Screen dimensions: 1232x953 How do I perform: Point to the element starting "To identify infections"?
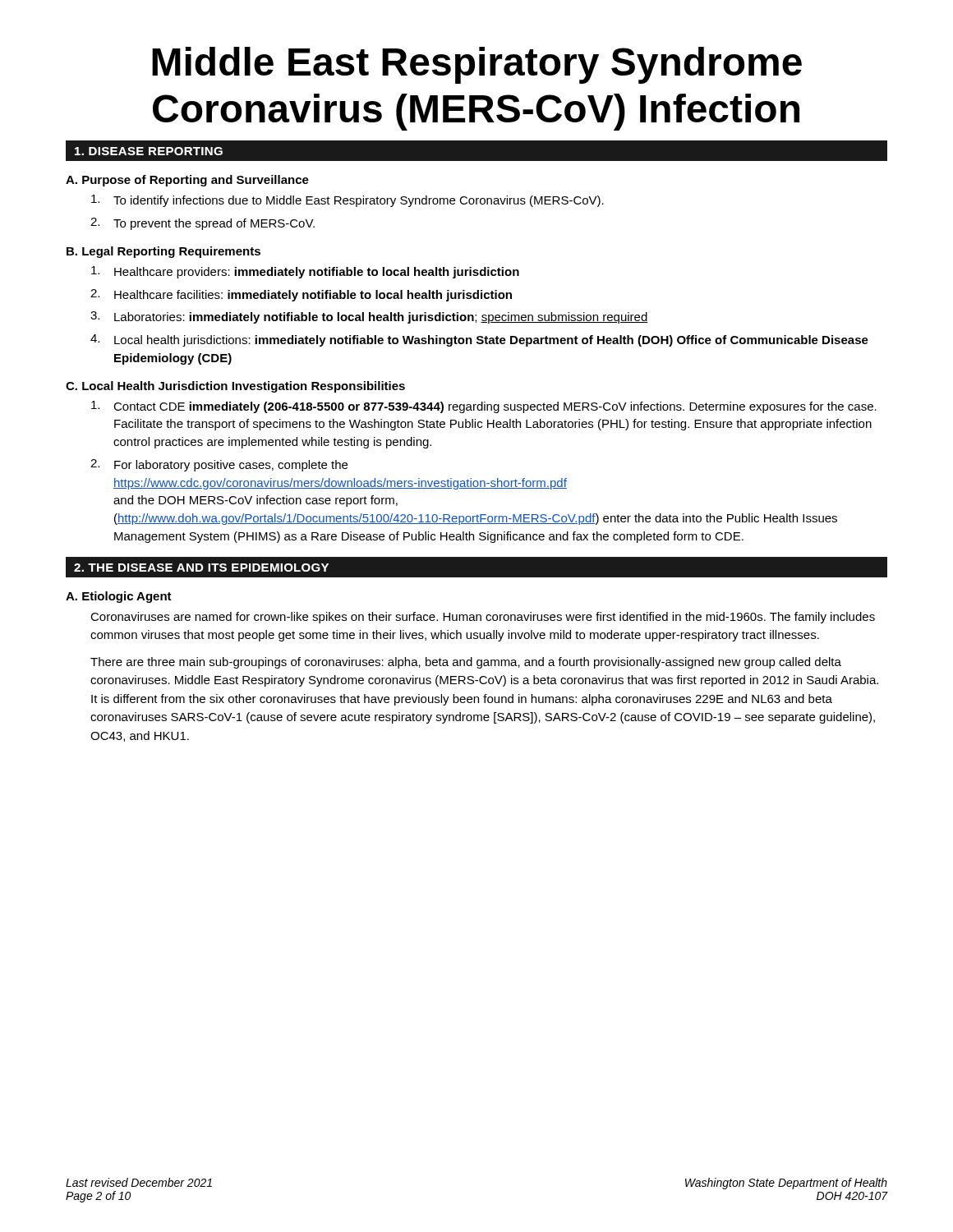point(347,201)
